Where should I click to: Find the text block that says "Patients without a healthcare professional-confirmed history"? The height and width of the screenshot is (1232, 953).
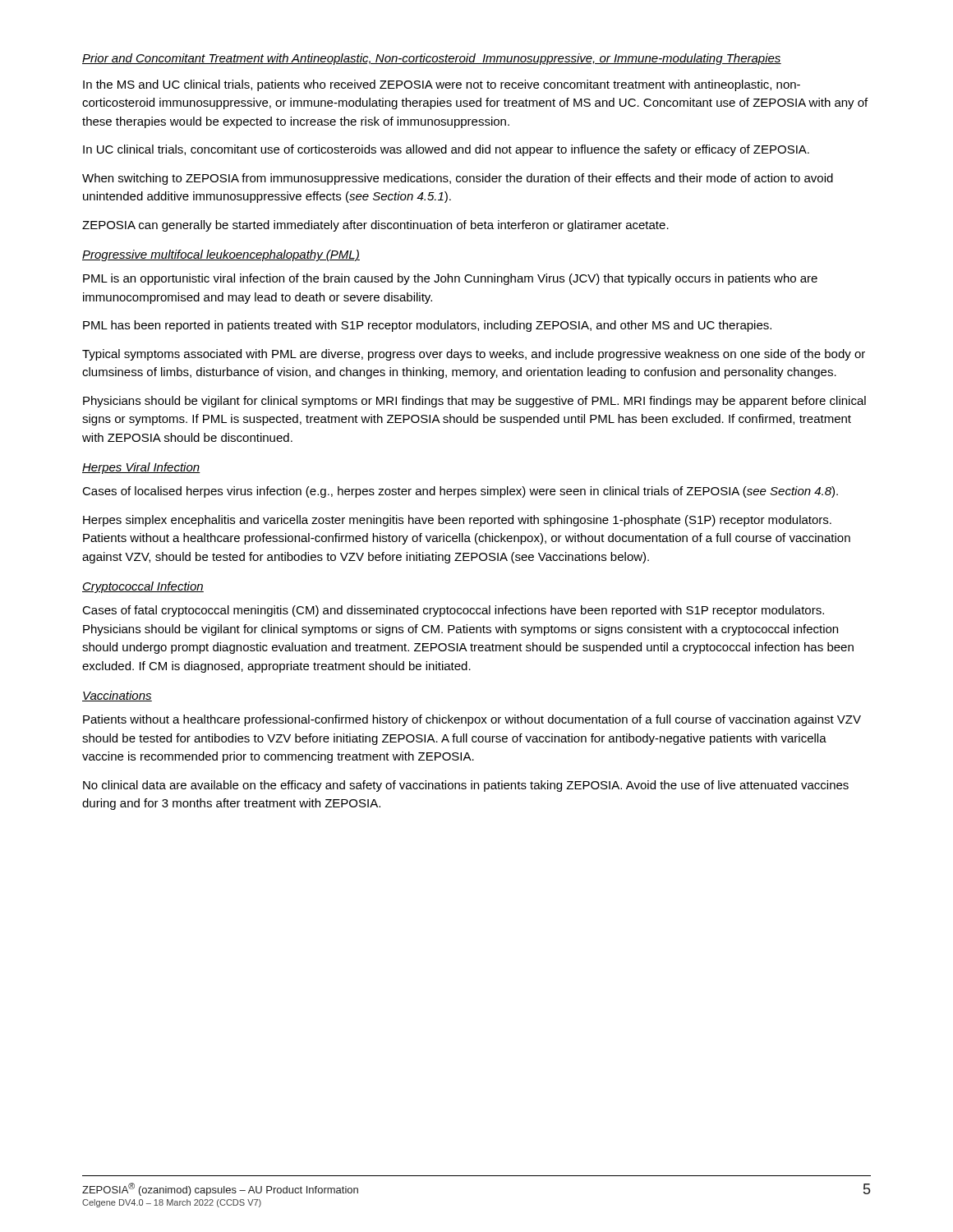(x=472, y=738)
